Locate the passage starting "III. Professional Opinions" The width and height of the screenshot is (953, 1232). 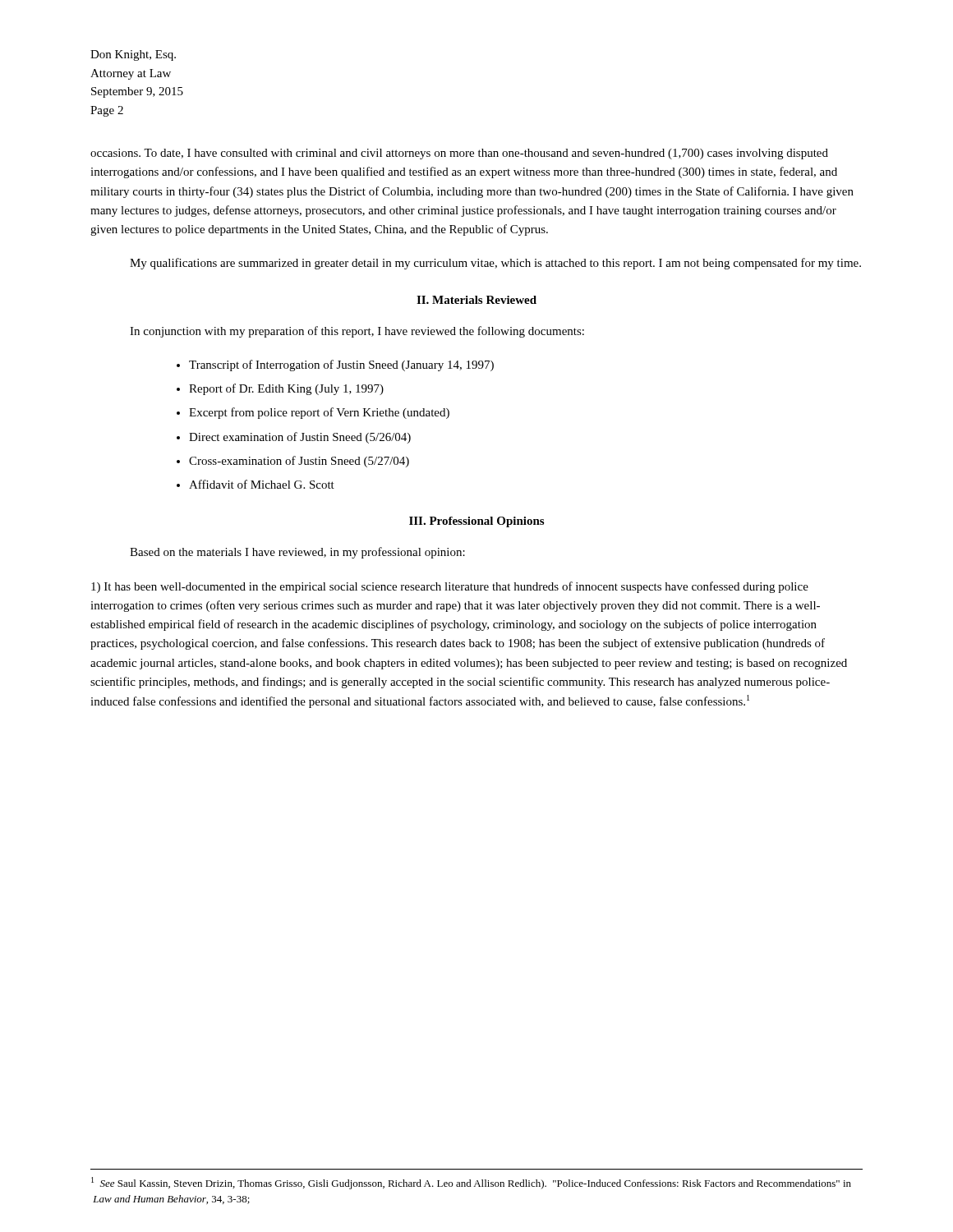[x=476, y=521]
